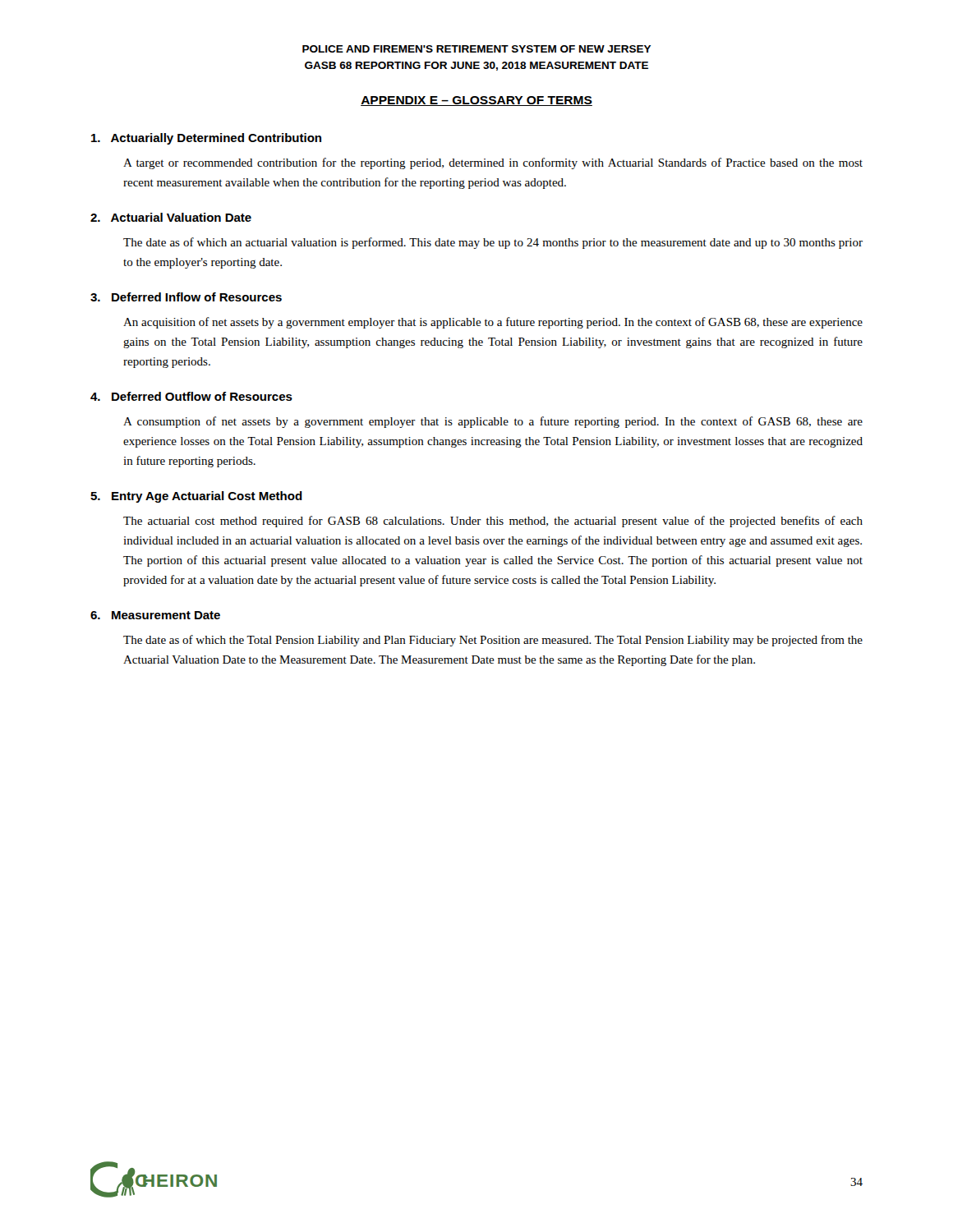Select the block starting "4. Deferred Outflow of Resources"
The height and width of the screenshot is (1232, 953).
pyautogui.click(x=191, y=396)
